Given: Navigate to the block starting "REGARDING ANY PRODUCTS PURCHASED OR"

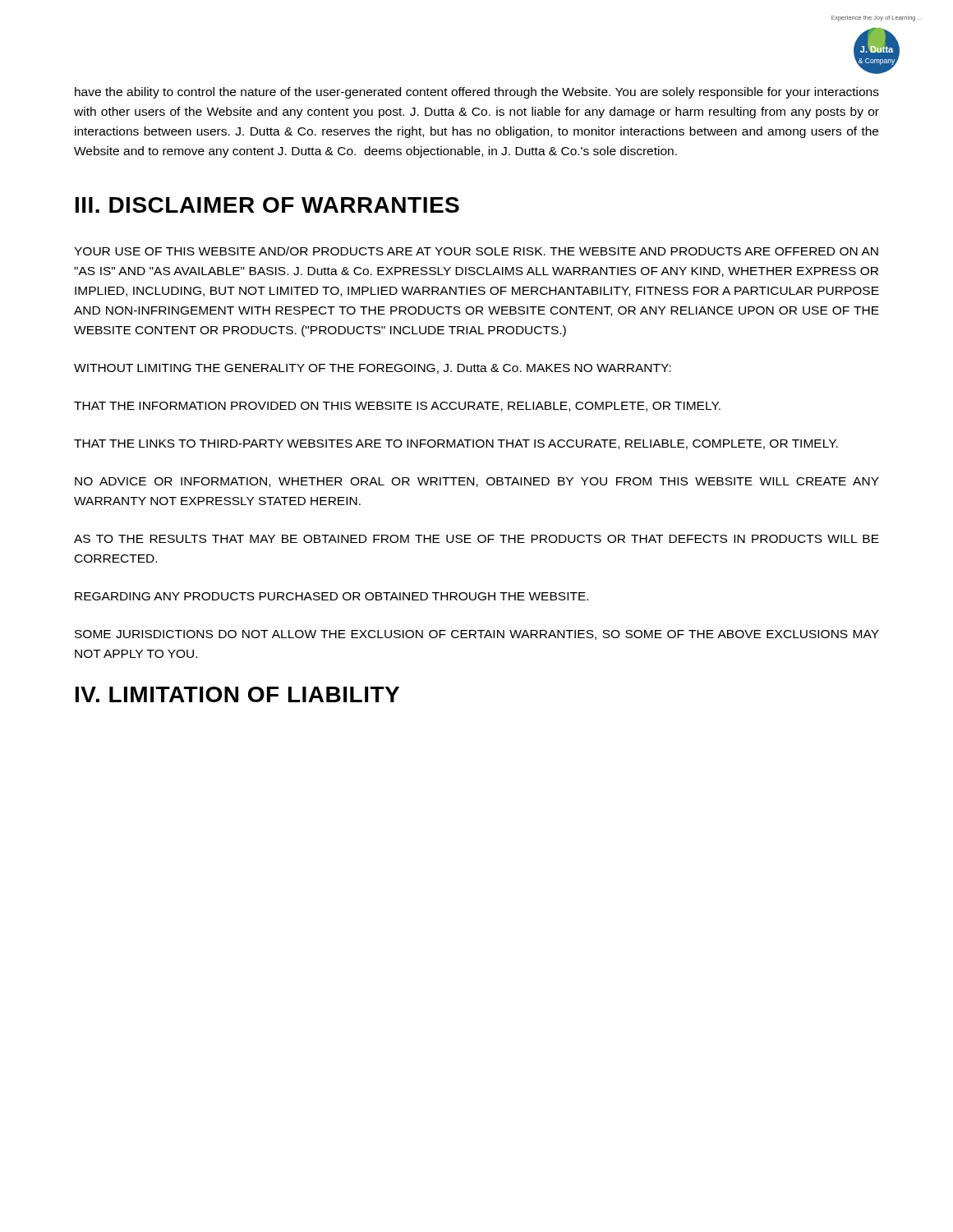Looking at the screenshot, I should (332, 596).
